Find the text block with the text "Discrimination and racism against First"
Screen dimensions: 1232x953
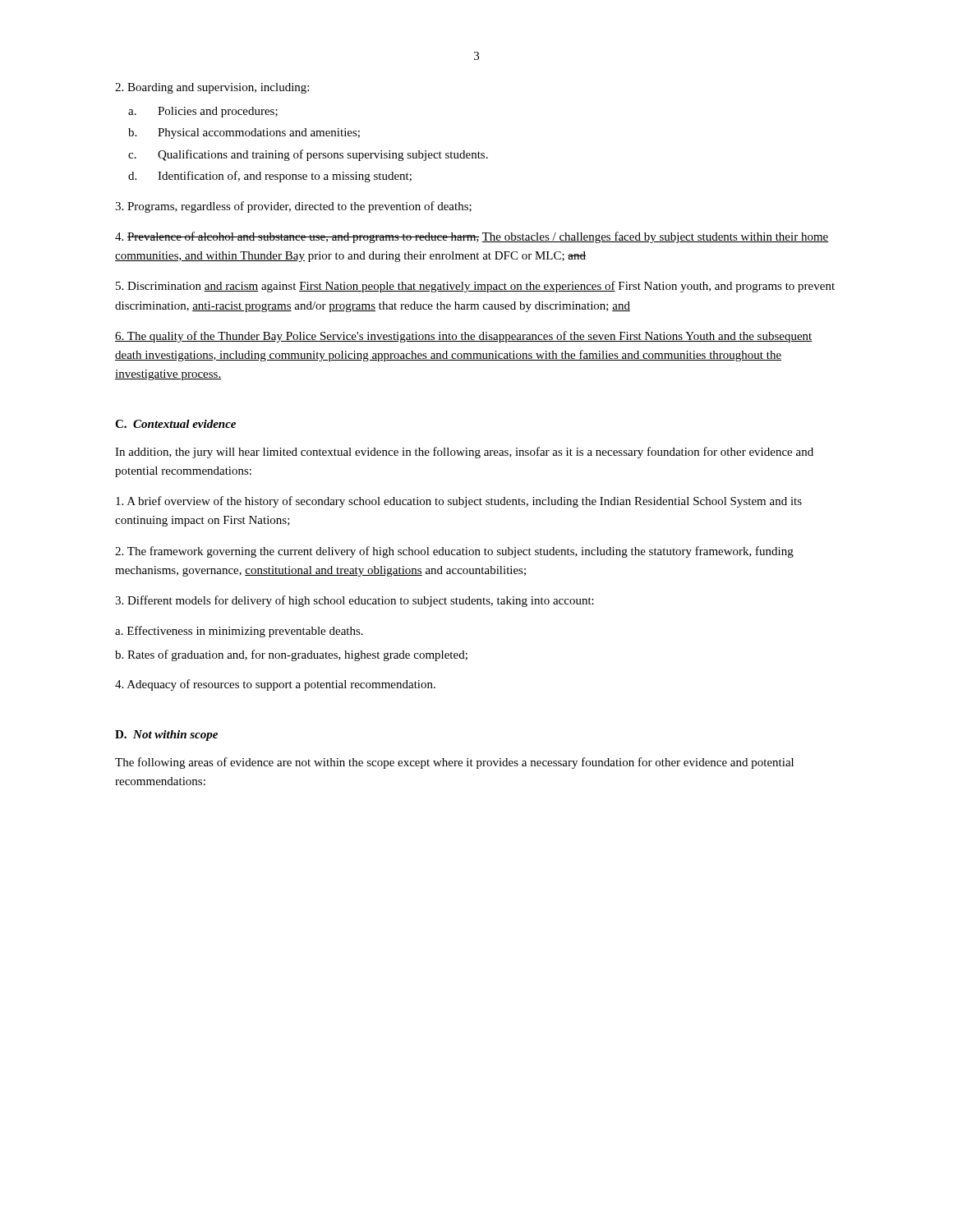(475, 296)
